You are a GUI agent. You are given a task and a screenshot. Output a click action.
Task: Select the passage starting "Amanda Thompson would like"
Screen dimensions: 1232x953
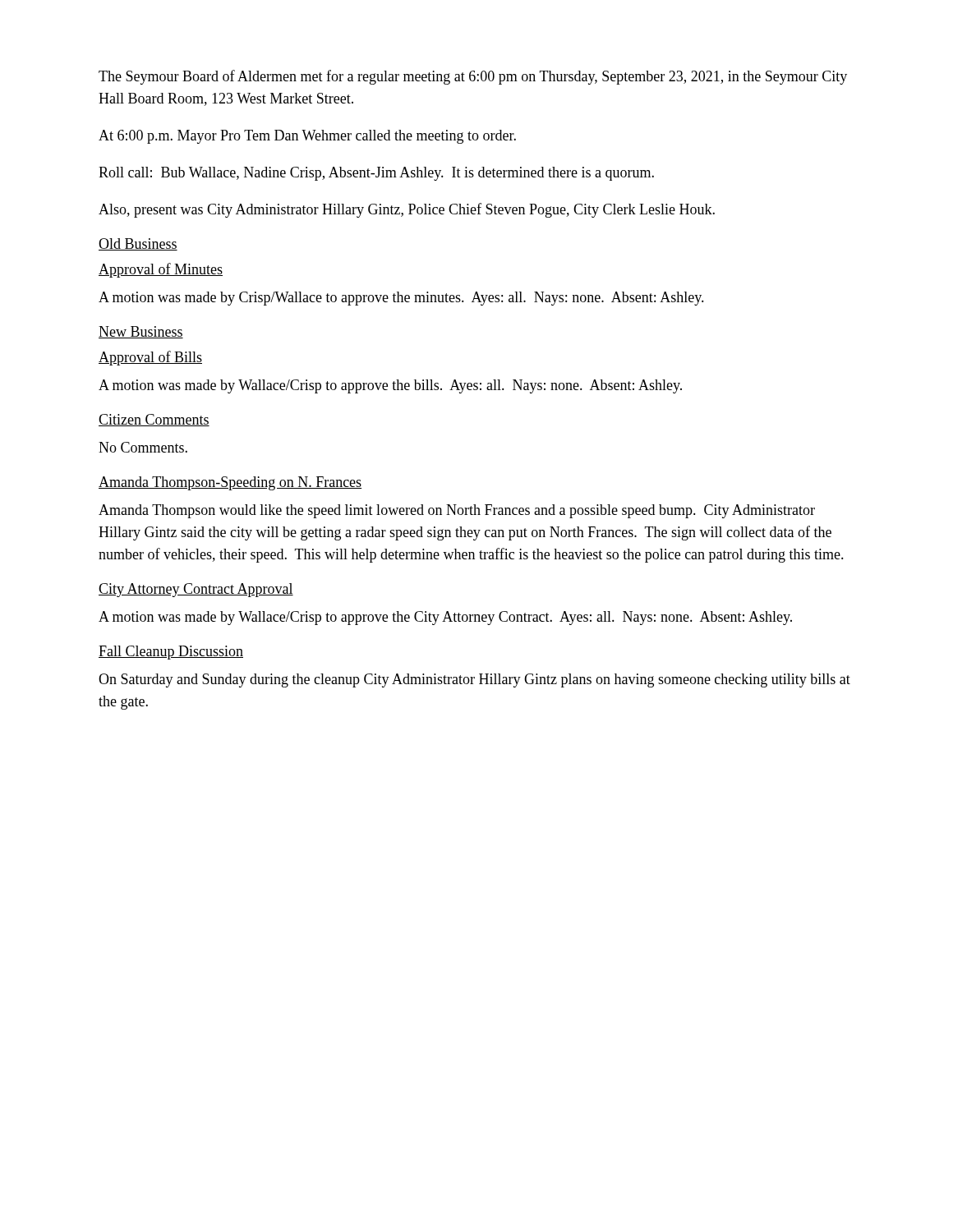pos(471,532)
